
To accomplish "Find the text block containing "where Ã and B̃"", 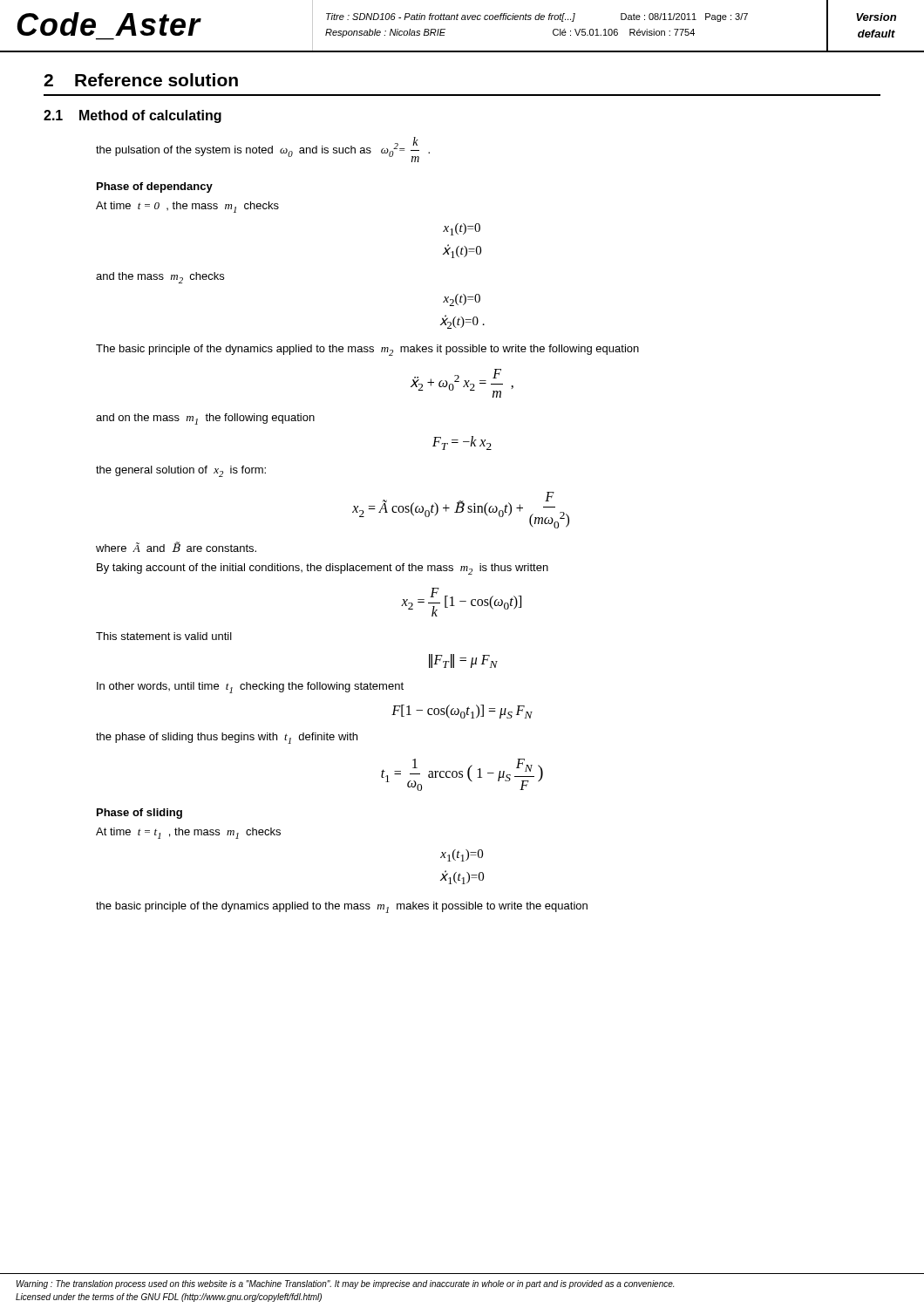I will (x=322, y=559).
